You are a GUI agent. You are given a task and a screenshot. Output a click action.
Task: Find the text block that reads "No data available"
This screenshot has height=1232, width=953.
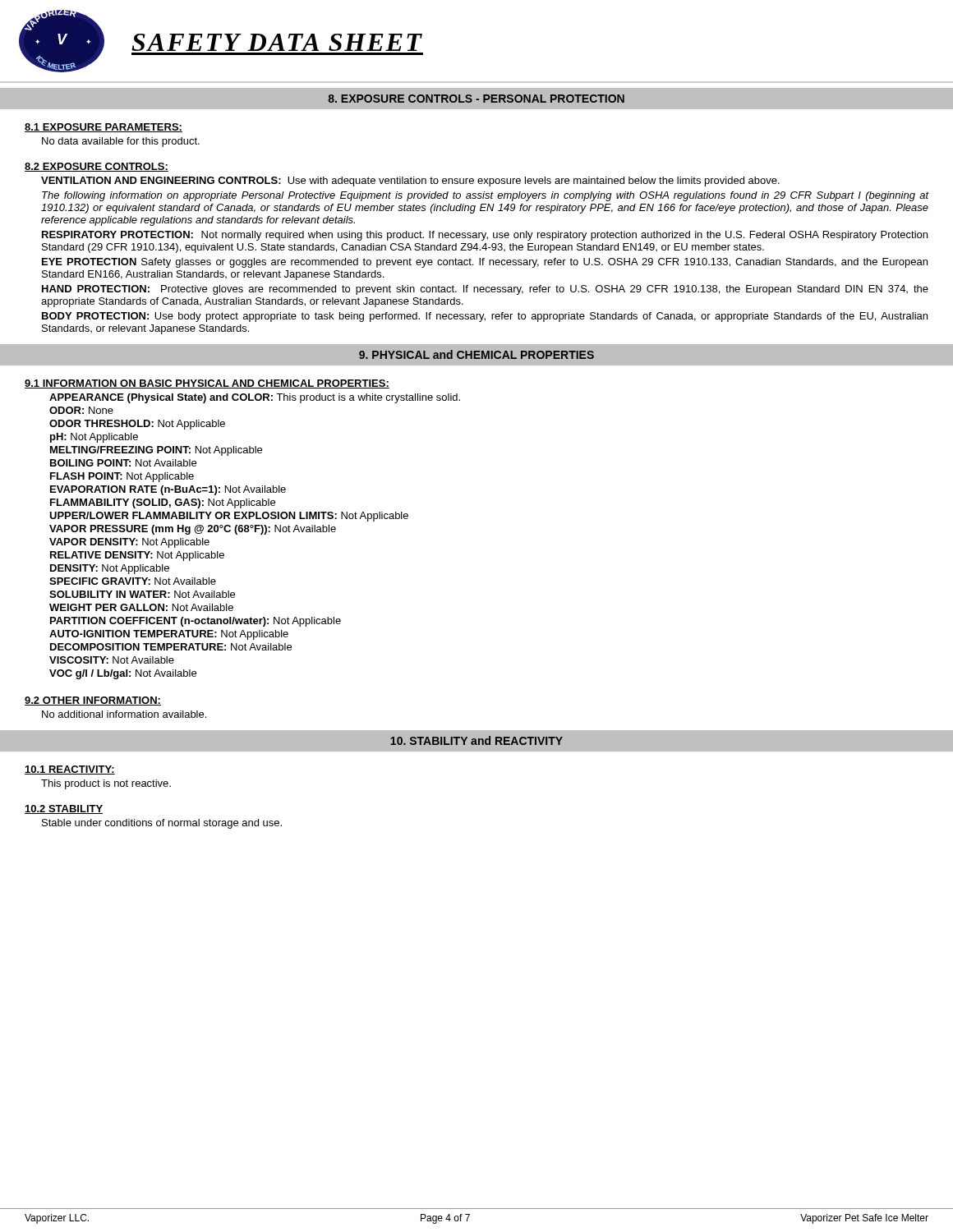click(121, 141)
